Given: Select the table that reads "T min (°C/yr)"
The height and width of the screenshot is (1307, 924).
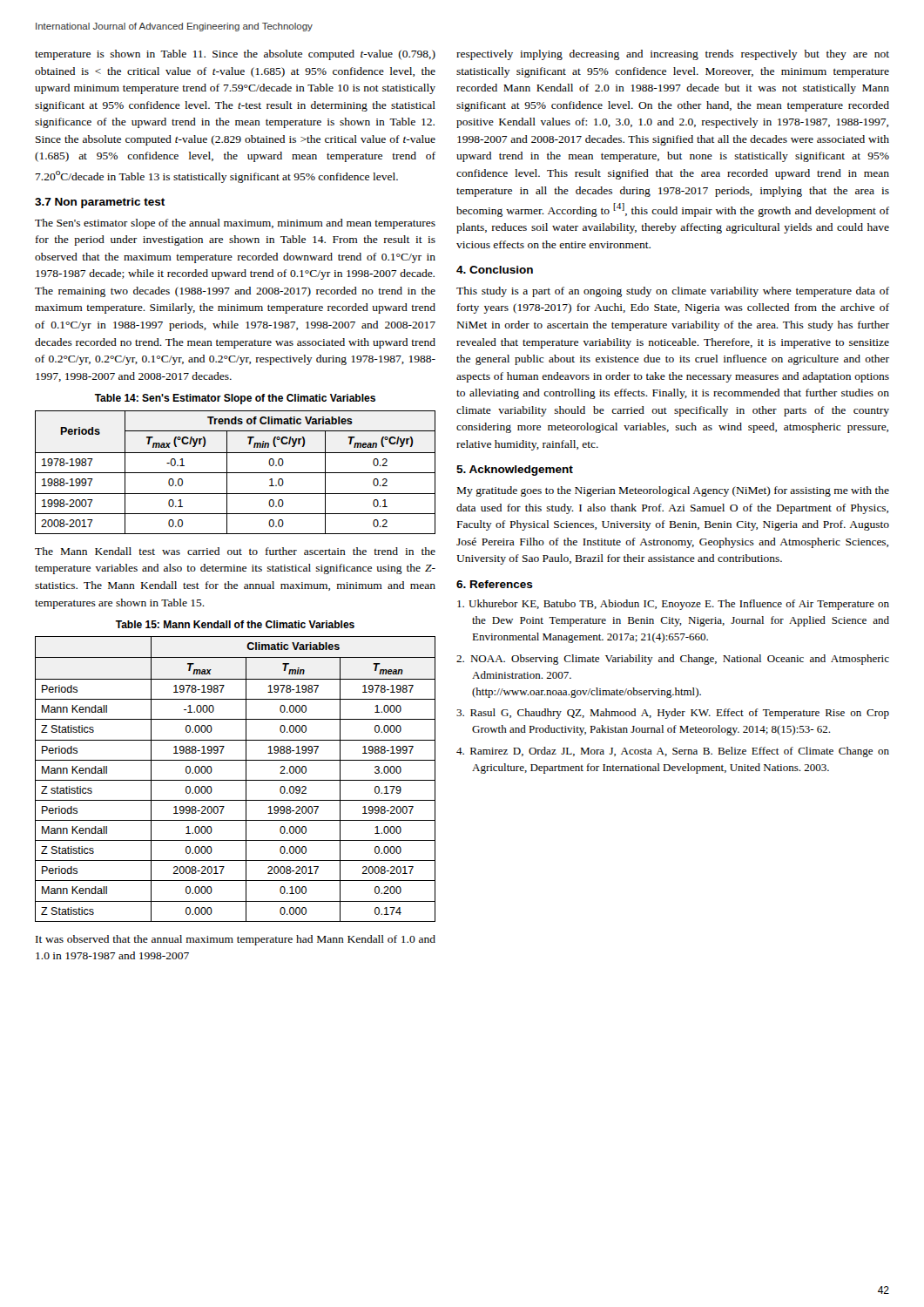Looking at the screenshot, I should tap(235, 472).
